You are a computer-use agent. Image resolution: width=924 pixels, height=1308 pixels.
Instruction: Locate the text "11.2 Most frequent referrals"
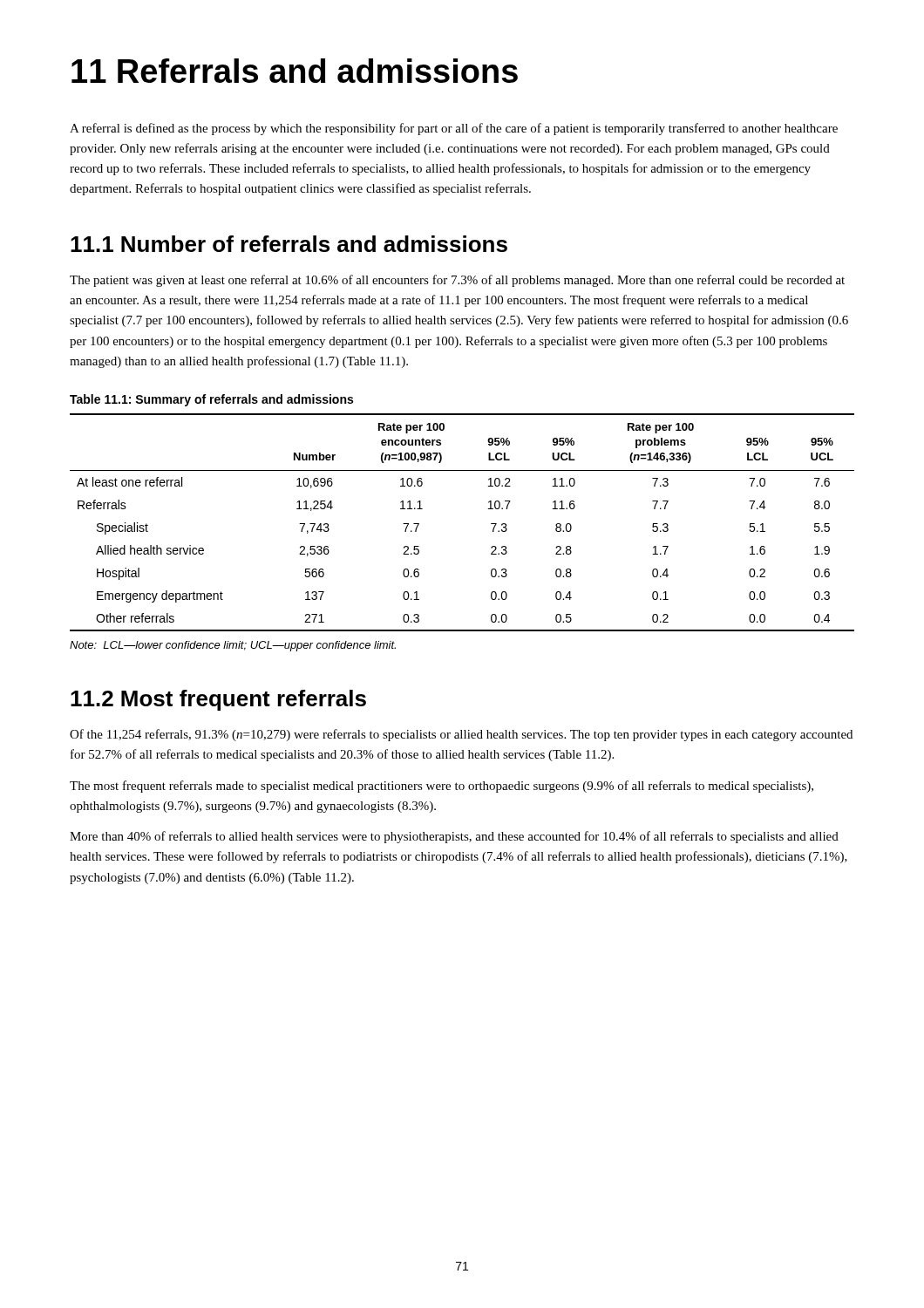pos(218,700)
